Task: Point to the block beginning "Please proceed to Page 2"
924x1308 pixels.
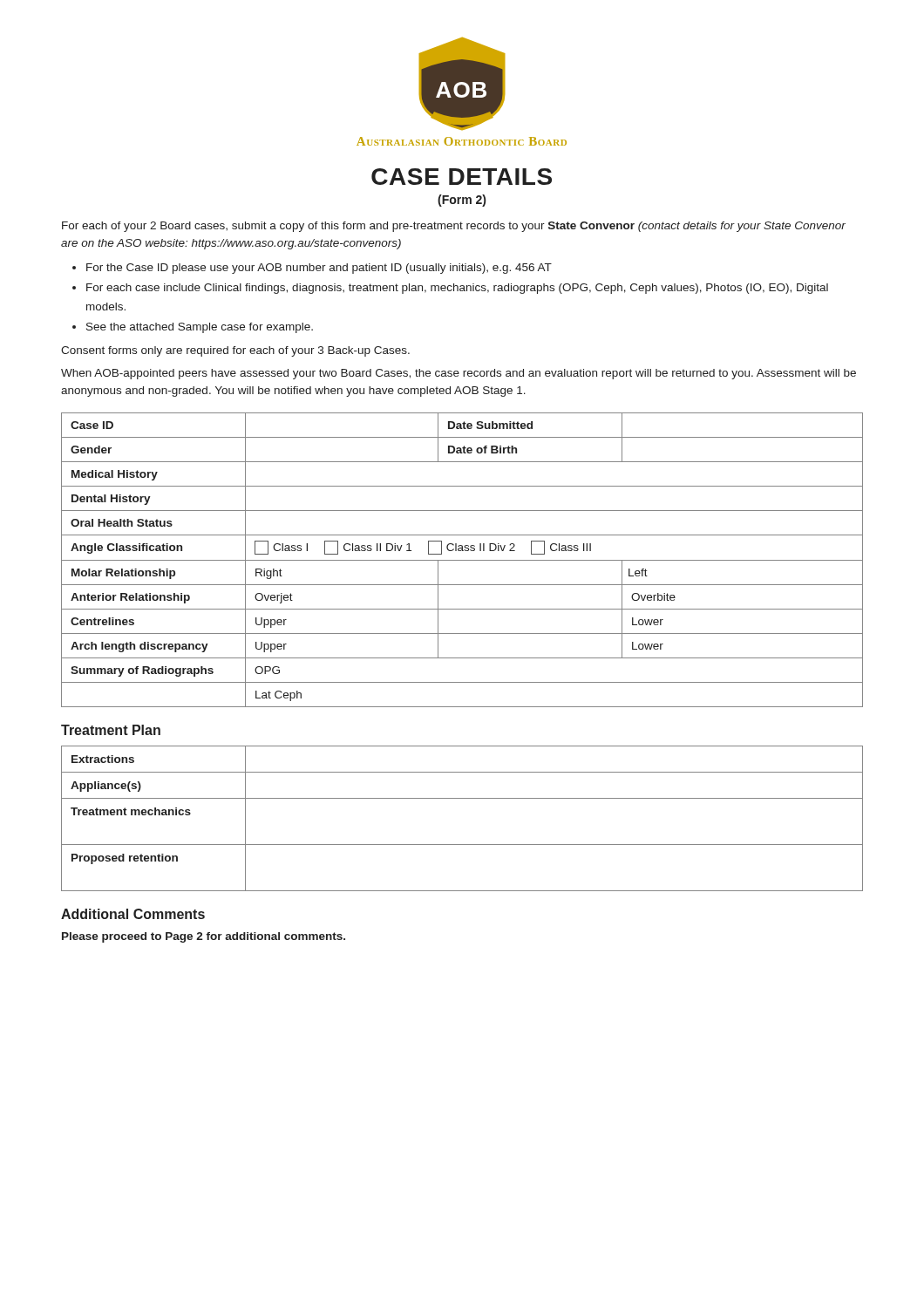Action: (204, 936)
